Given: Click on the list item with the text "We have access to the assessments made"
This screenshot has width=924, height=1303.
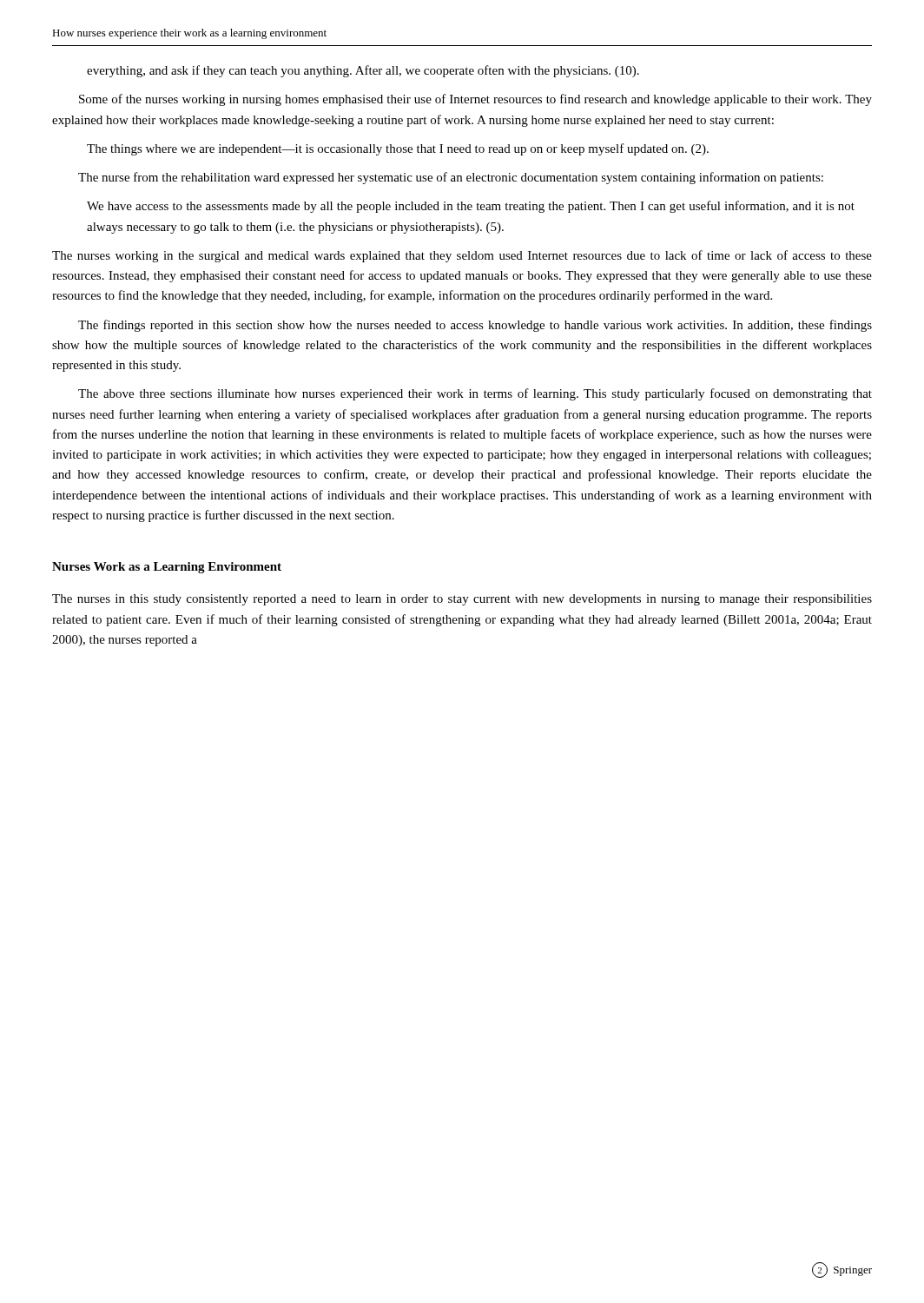Looking at the screenshot, I should [x=471, y=216].
